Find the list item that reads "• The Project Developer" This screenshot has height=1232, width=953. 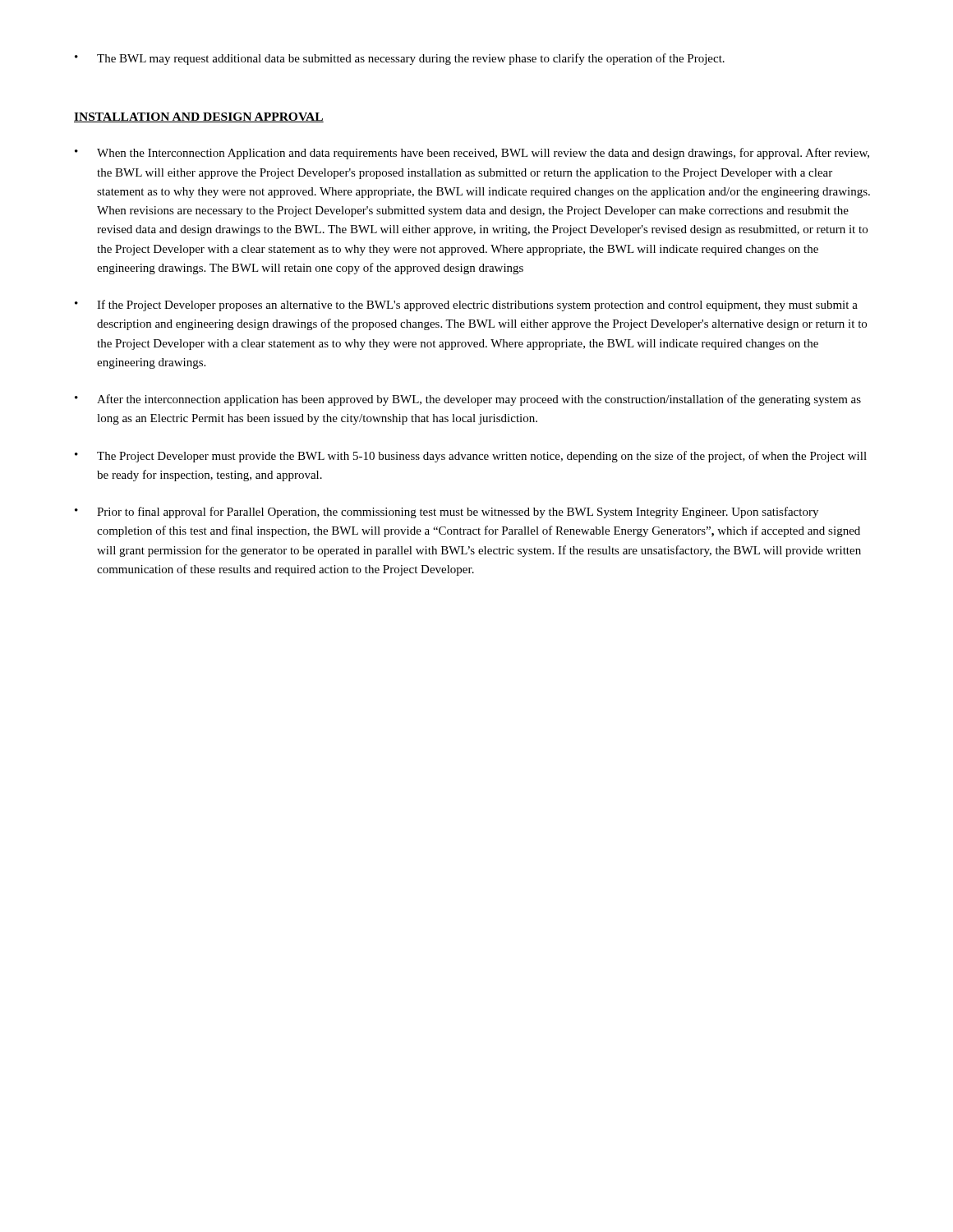coord(472,465)
